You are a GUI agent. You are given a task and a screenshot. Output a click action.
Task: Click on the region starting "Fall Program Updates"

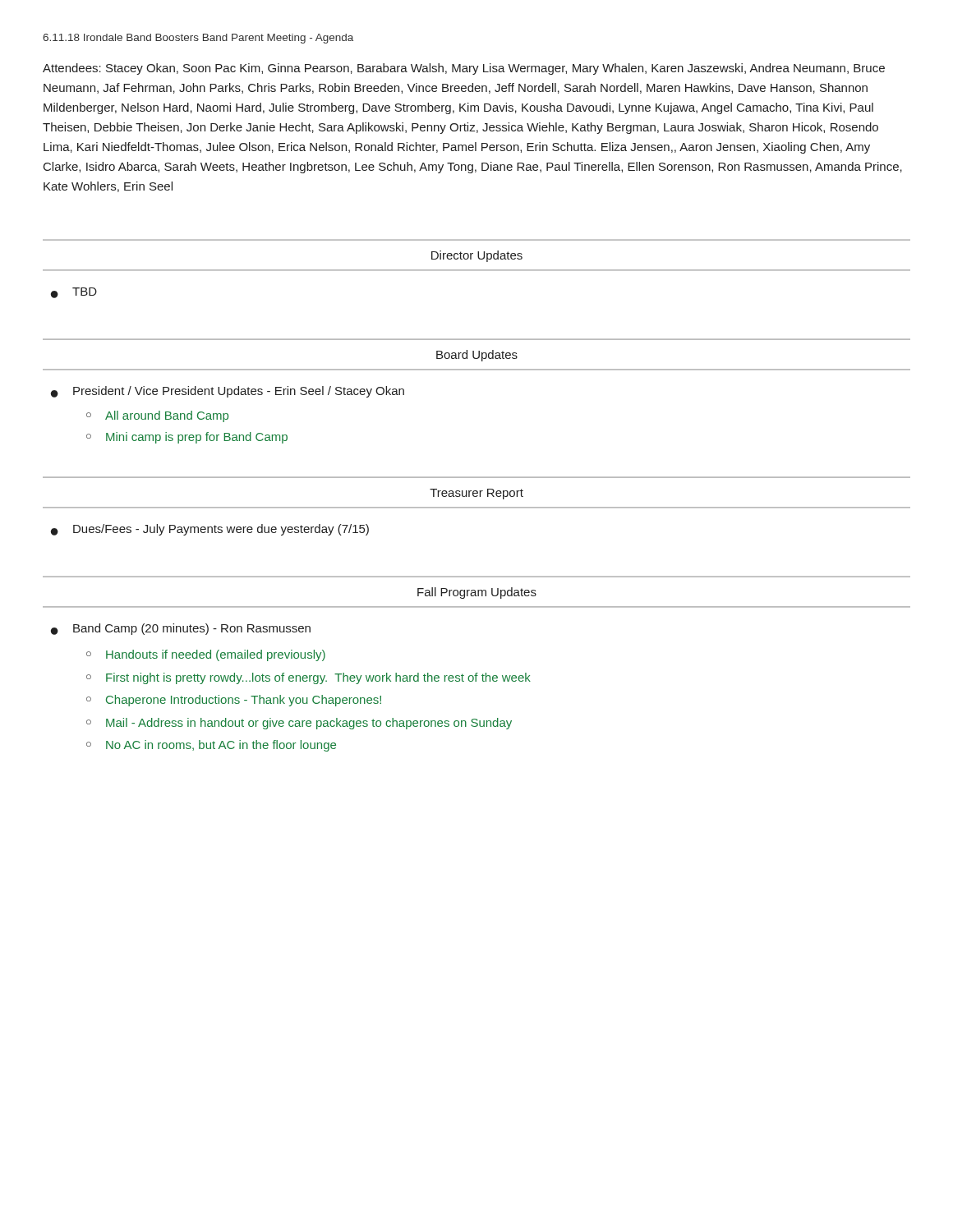coord(476,592)
